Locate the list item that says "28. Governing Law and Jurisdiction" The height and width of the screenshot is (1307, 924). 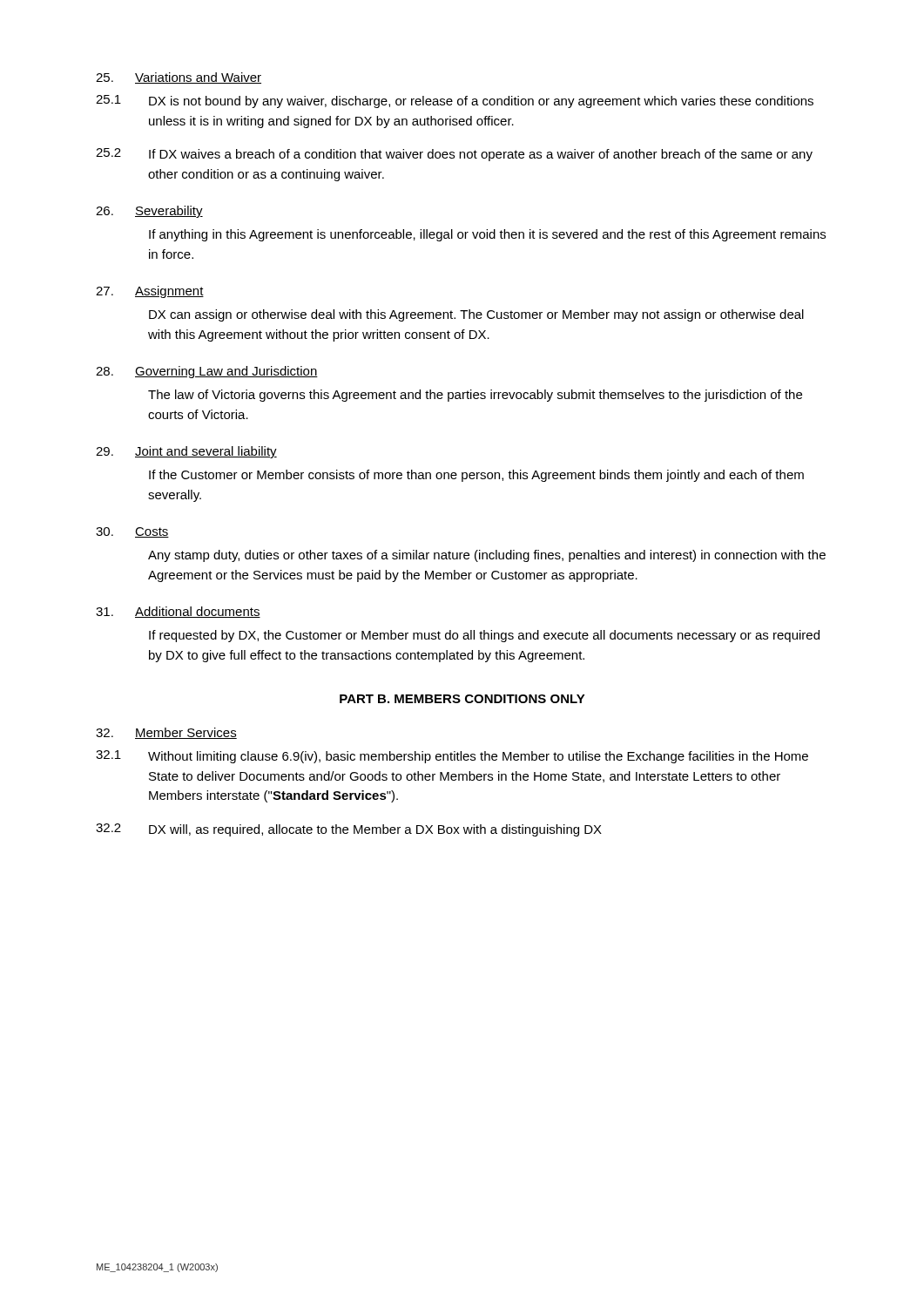(207, 371)
